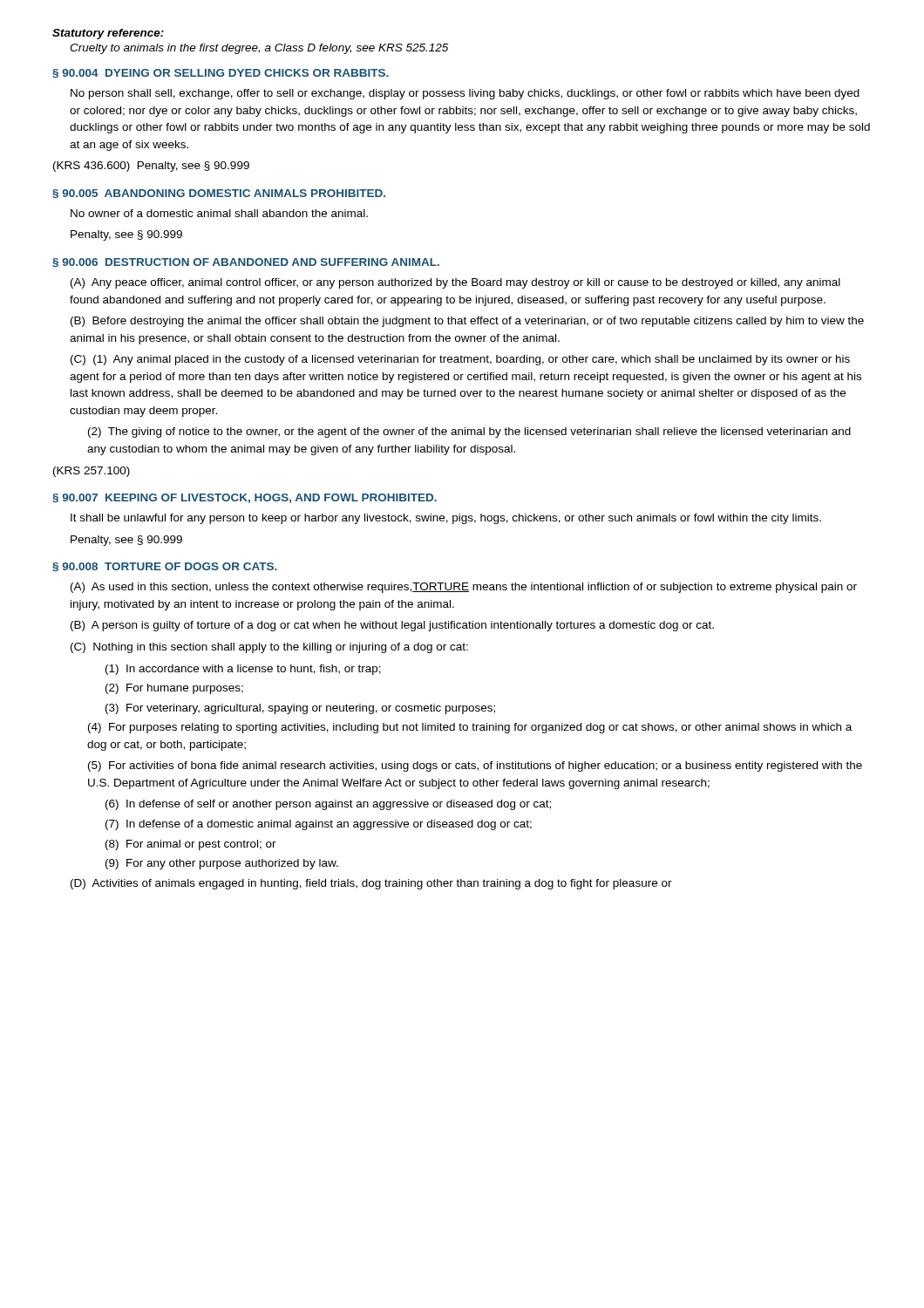924x1308 pixels.
Task: Point to the block beginning "(2) For humane"
Action: (174, 688)
